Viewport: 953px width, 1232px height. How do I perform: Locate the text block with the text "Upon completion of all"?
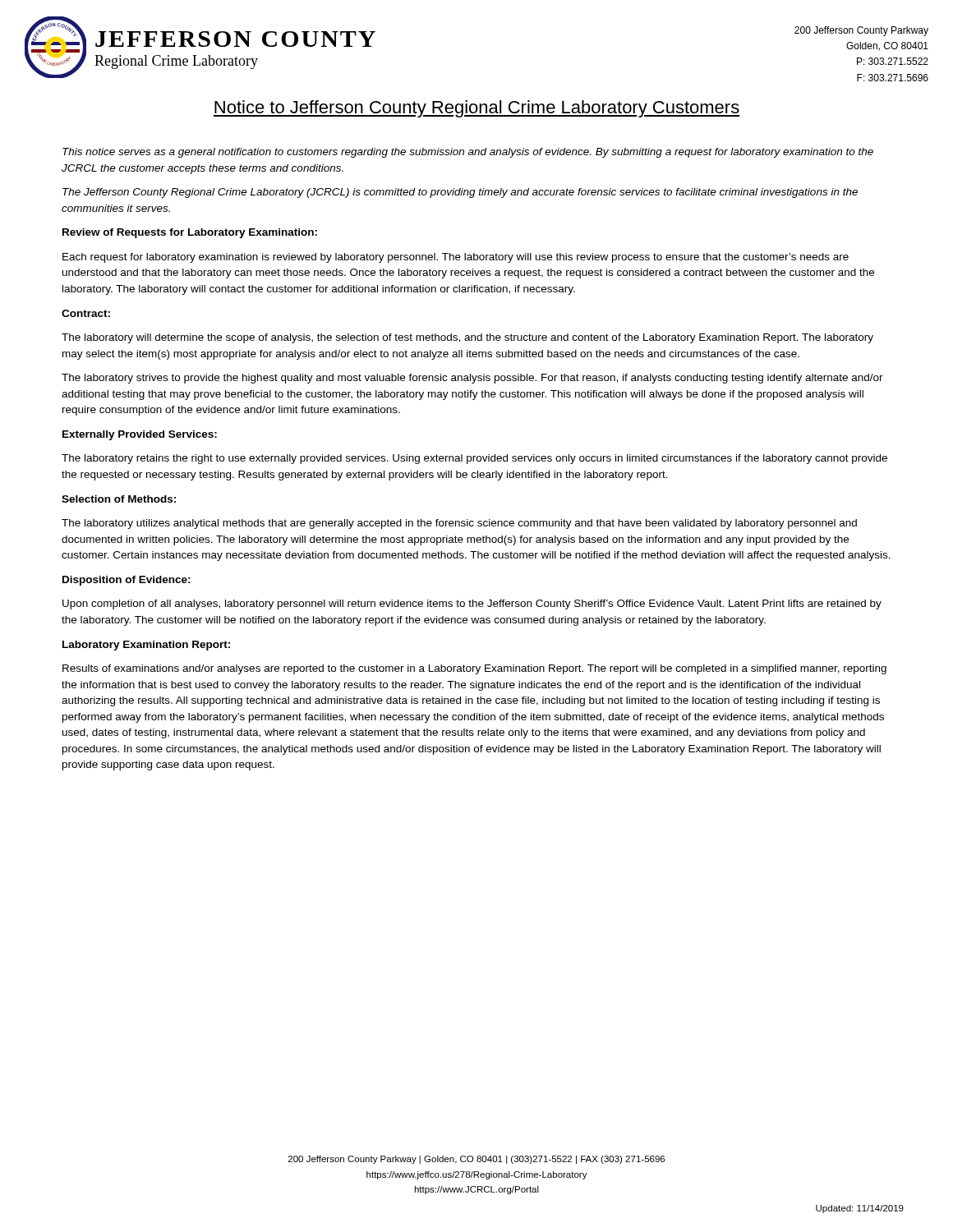476,612
